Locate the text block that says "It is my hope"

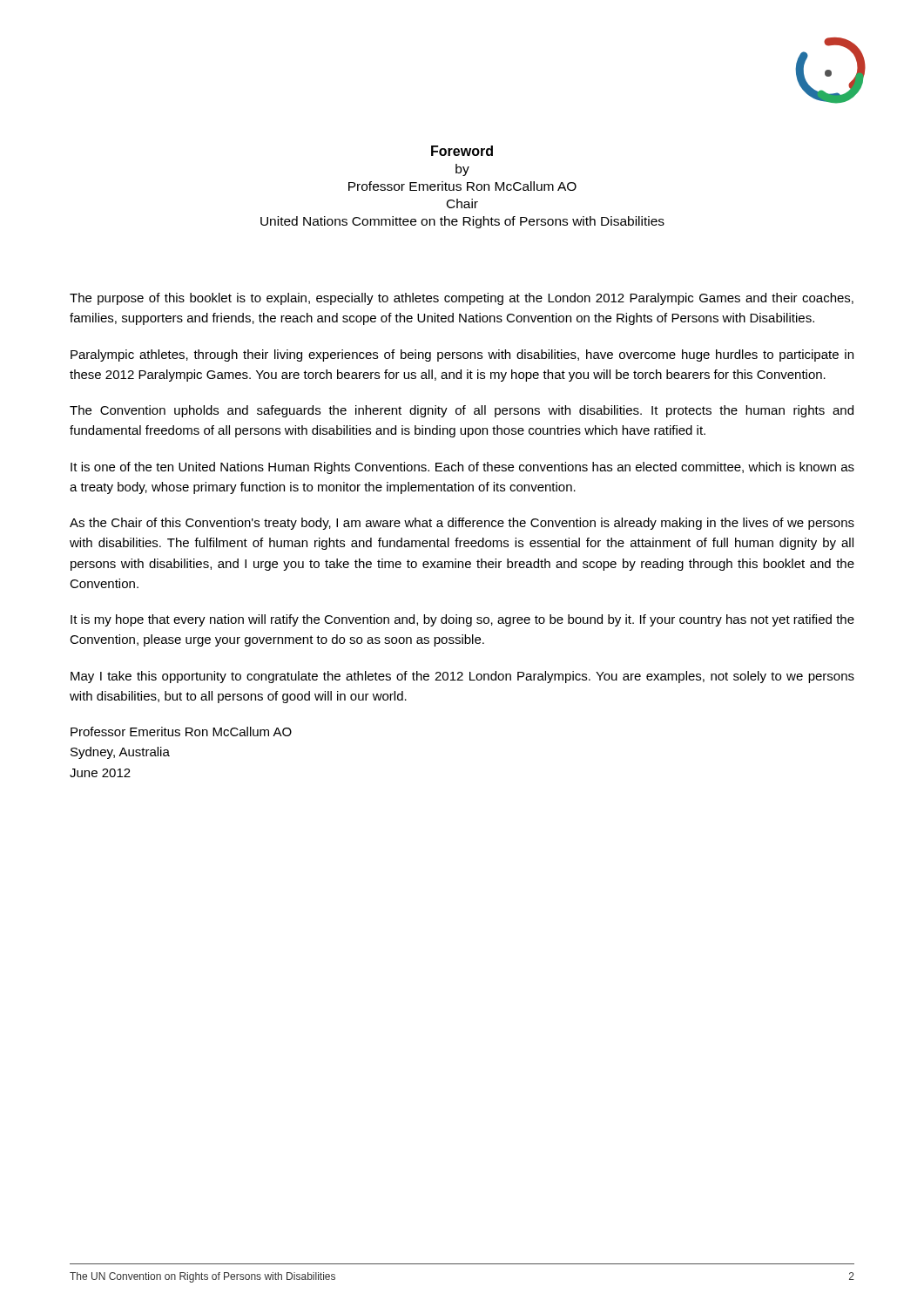point(462,629)
